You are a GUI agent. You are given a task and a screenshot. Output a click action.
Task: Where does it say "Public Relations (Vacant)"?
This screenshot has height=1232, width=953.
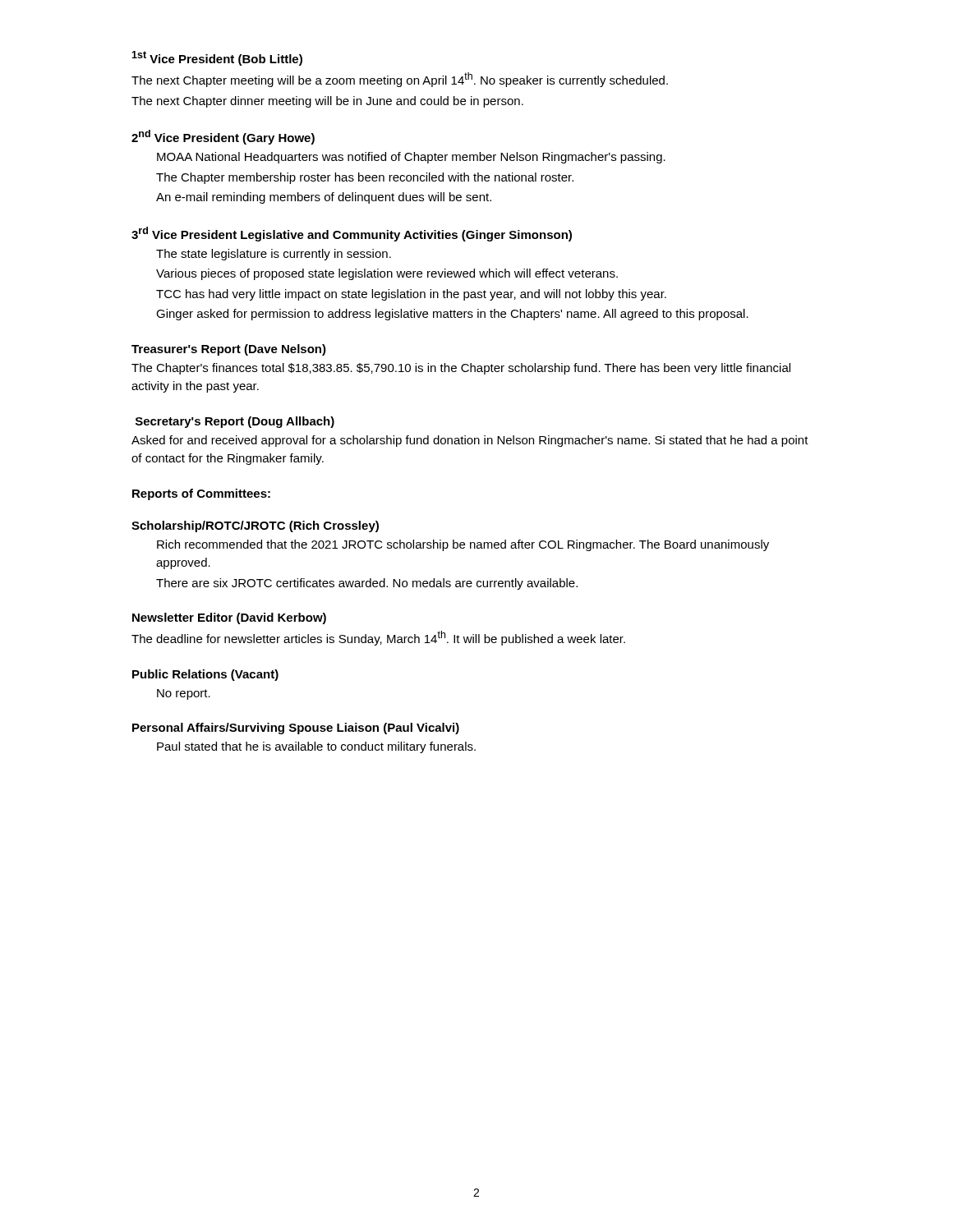pos(205,673)
